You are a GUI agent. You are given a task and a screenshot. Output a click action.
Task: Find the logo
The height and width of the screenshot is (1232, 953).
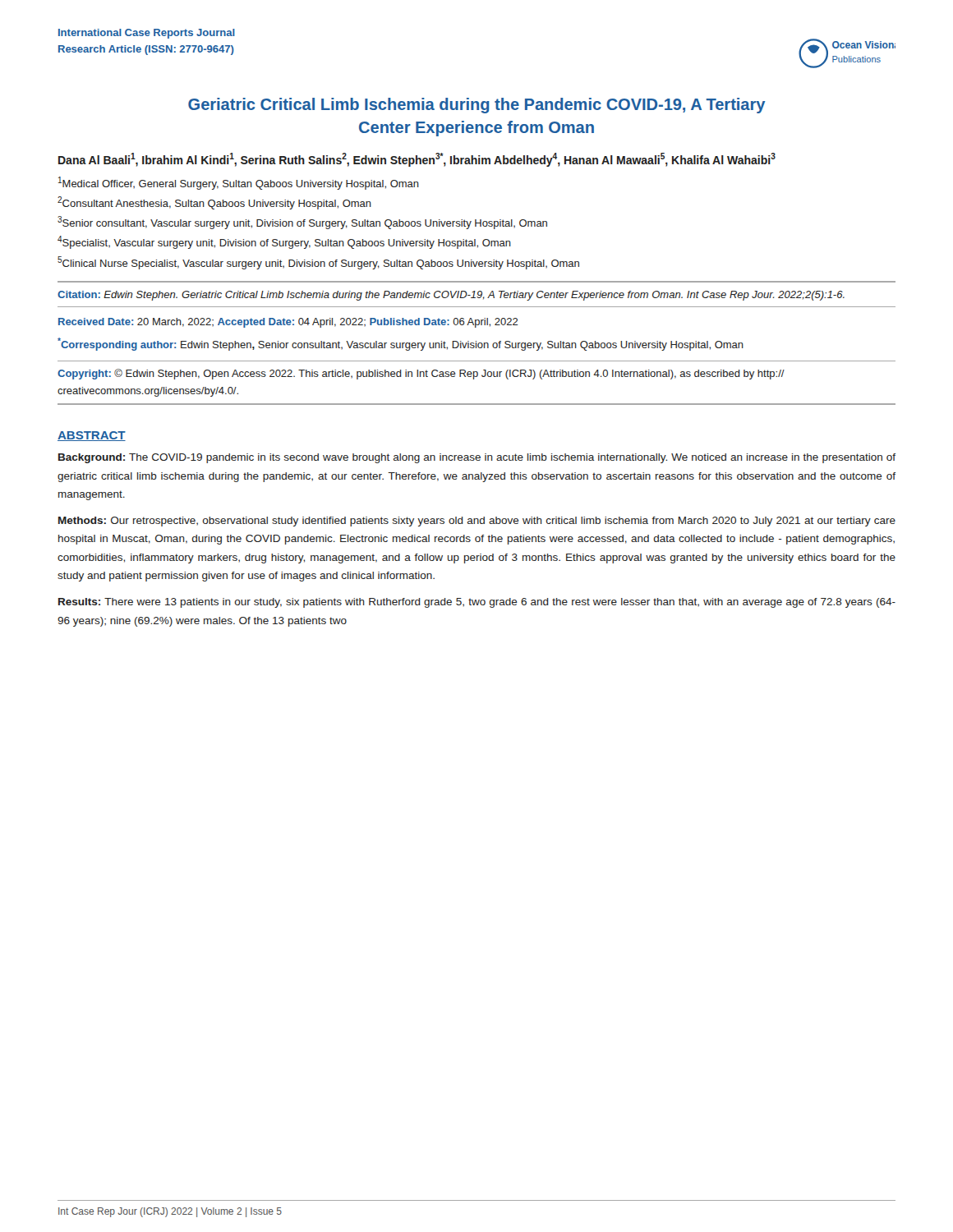point(846,51)
